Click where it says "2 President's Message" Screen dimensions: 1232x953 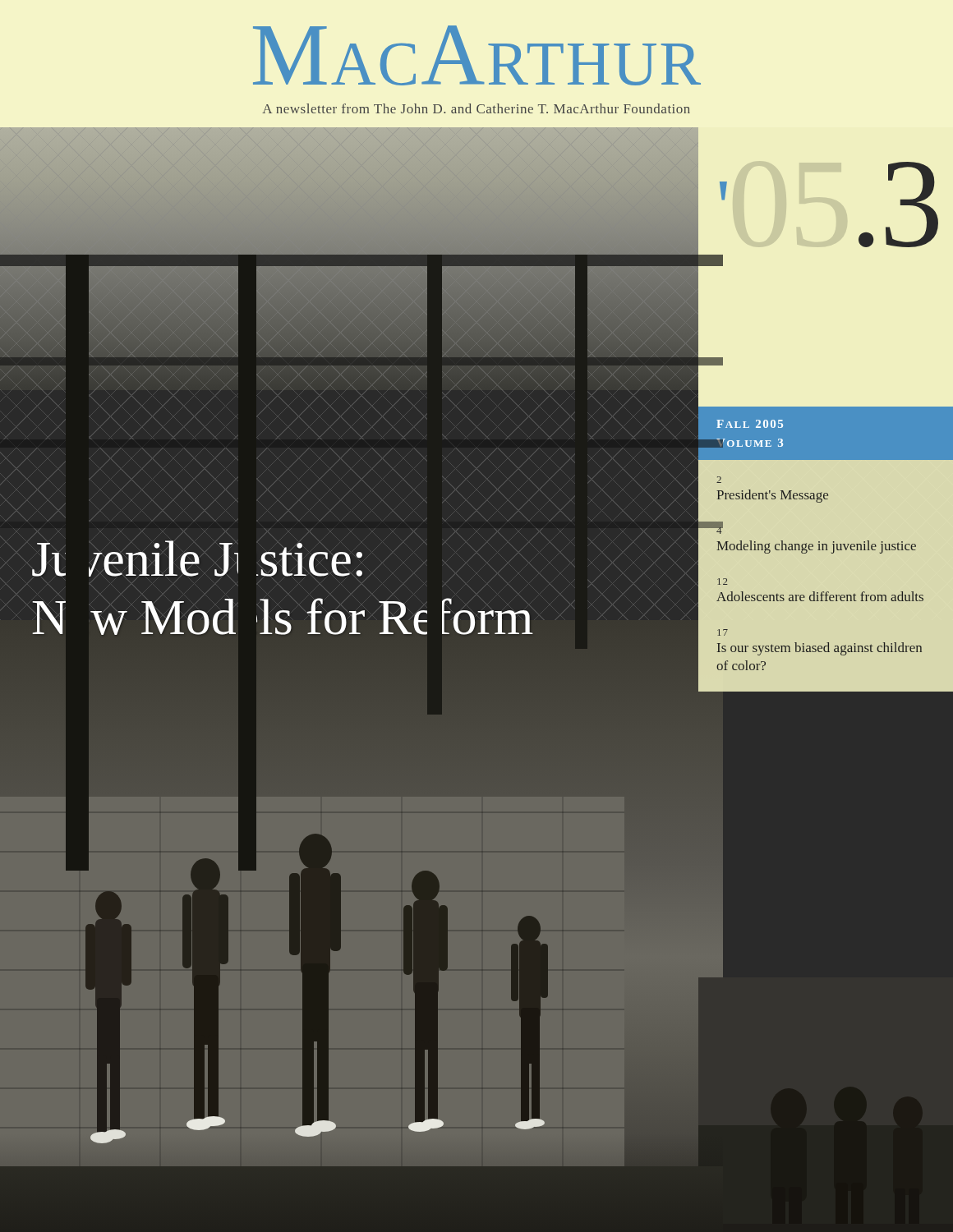coord(826,488)
